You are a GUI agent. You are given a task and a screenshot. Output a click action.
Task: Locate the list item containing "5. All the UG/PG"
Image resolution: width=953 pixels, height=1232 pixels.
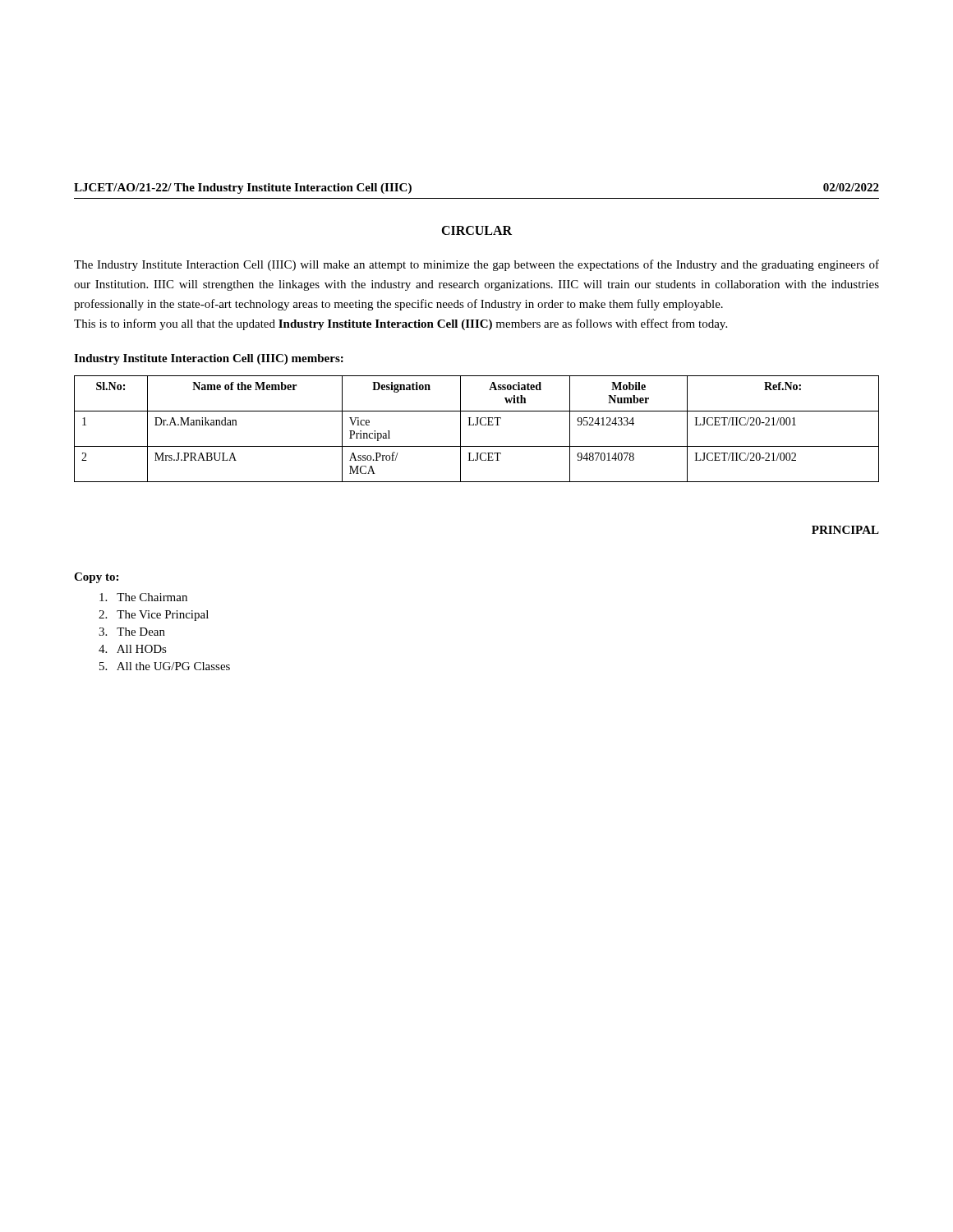[164, 666]
